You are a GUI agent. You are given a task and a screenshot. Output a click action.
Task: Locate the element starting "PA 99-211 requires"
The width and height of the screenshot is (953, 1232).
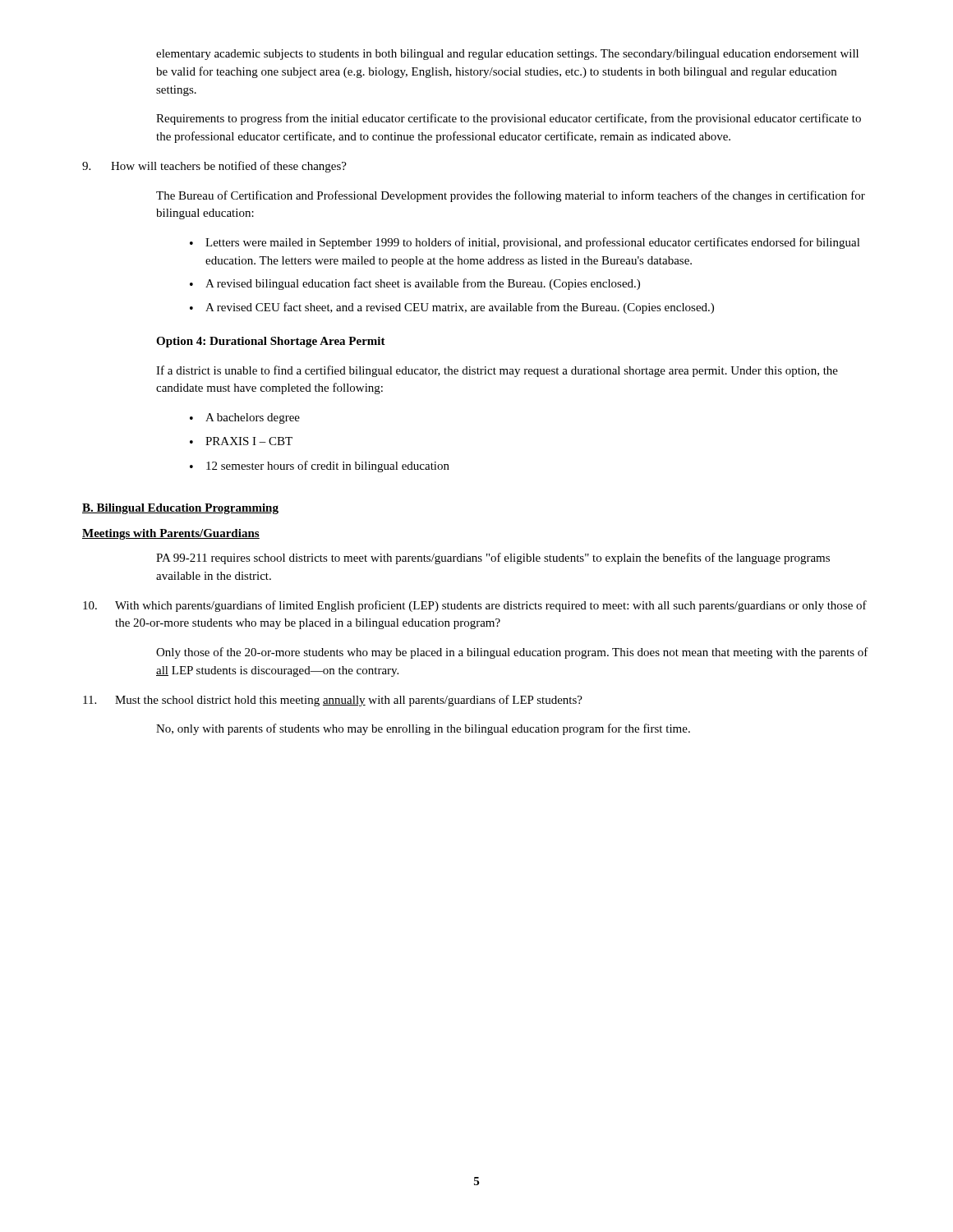493,567
